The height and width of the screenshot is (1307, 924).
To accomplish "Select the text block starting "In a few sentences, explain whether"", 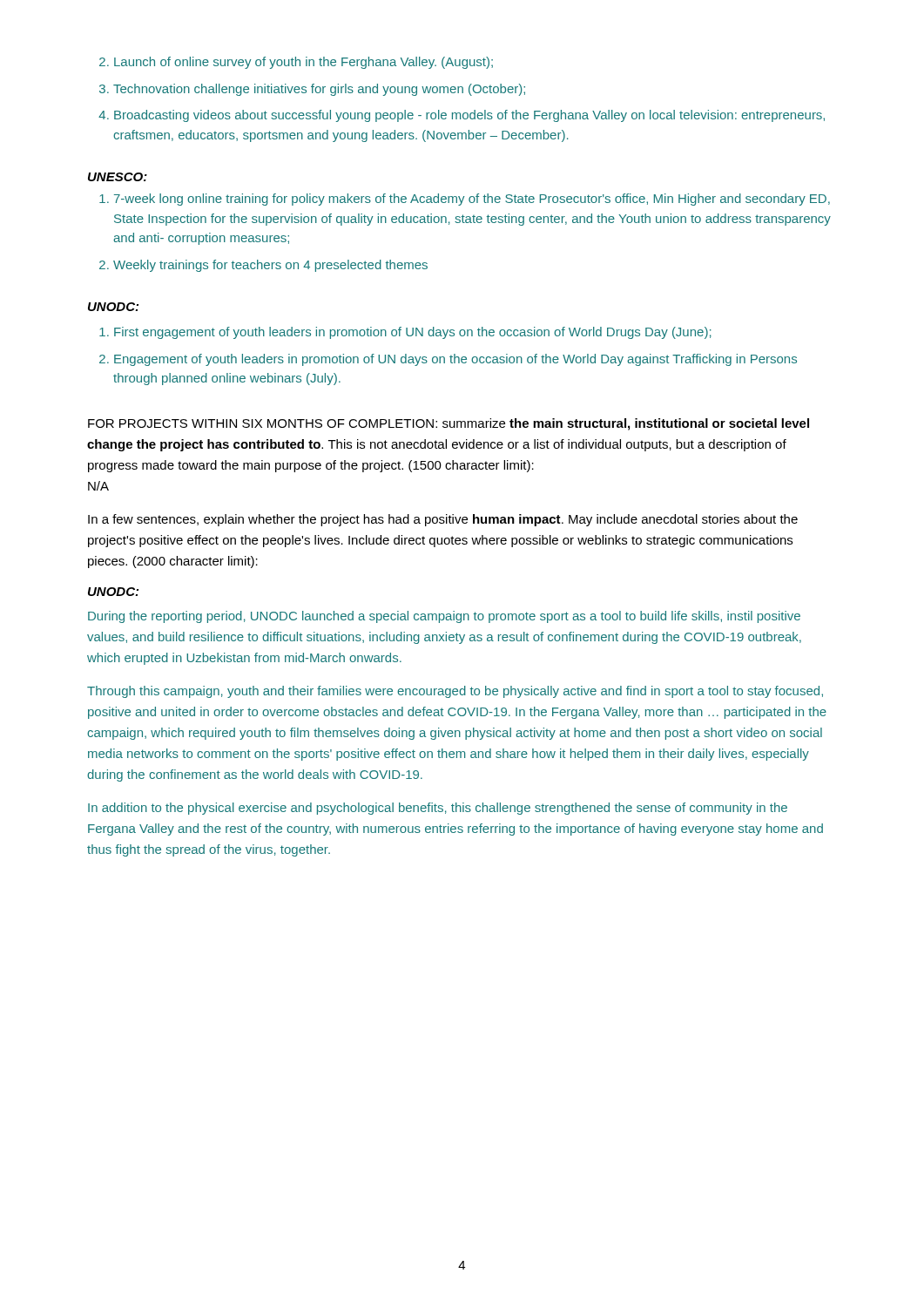I will pyautogui.click(x=443, y=539).
